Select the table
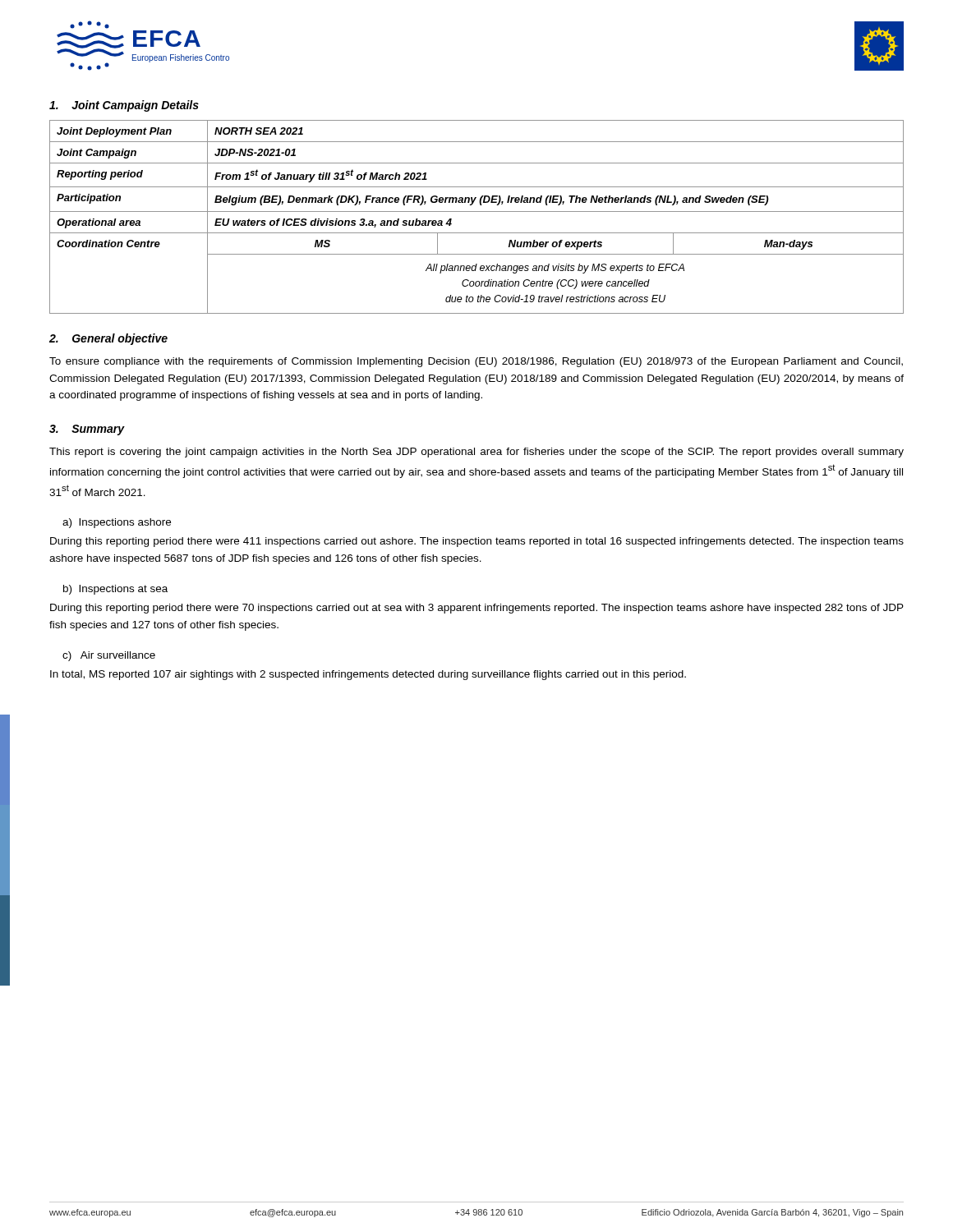953x1232 pixels. 476,217
